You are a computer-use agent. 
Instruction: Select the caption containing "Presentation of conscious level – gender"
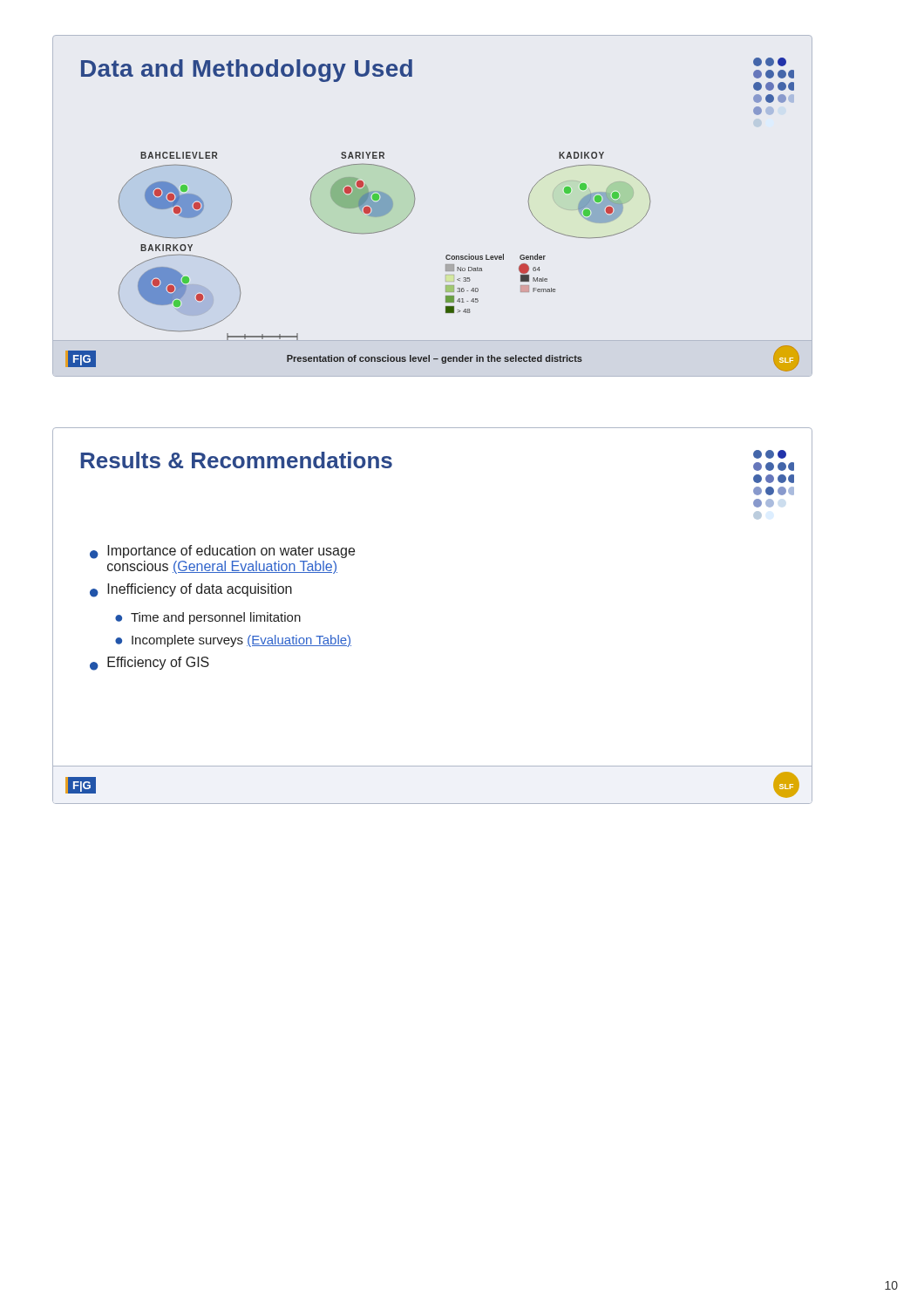click(434, 358)
